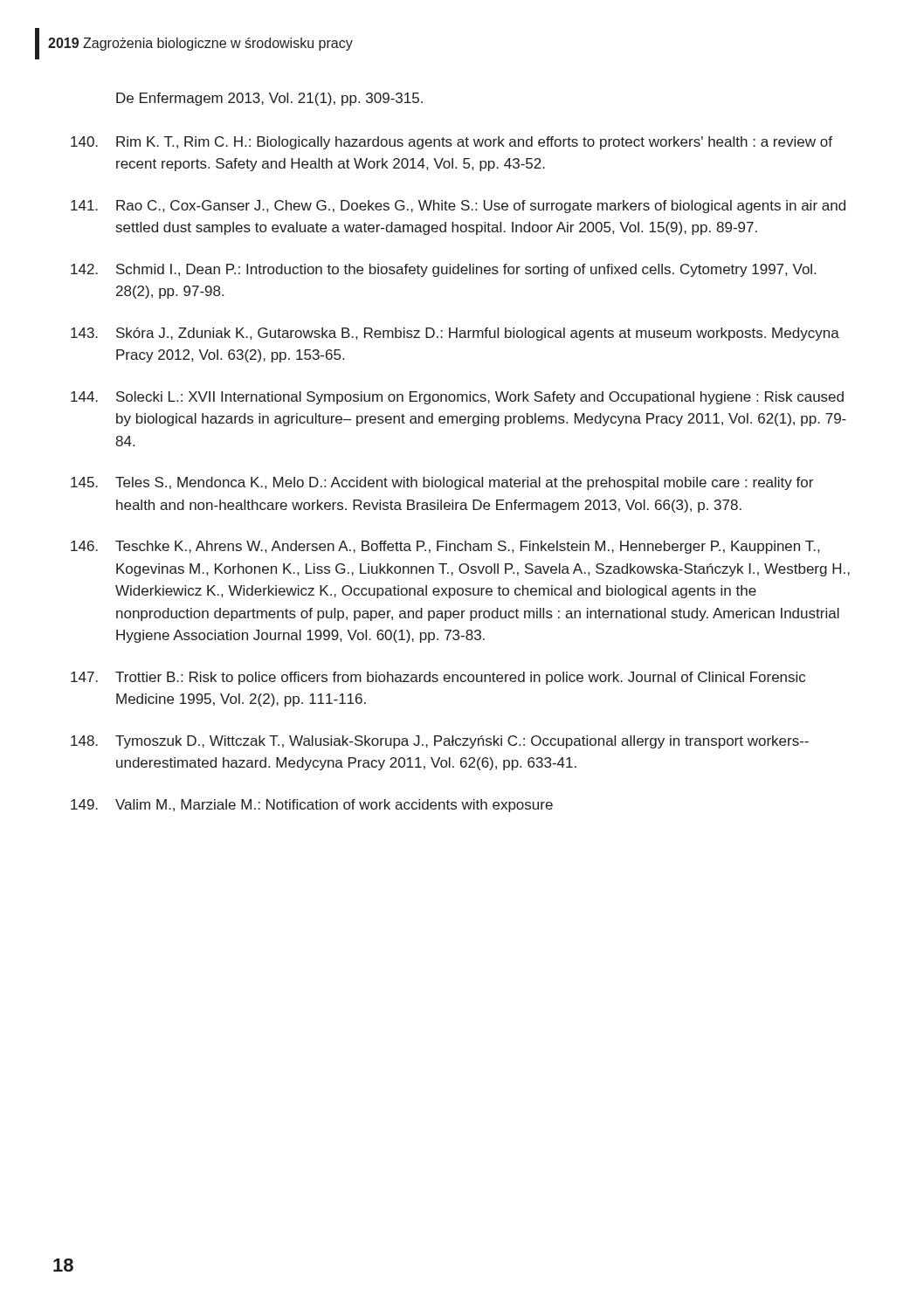Select the passage starting "De Enfermagem 2013,"
924x1310 pixels.
tap(270, 98)
